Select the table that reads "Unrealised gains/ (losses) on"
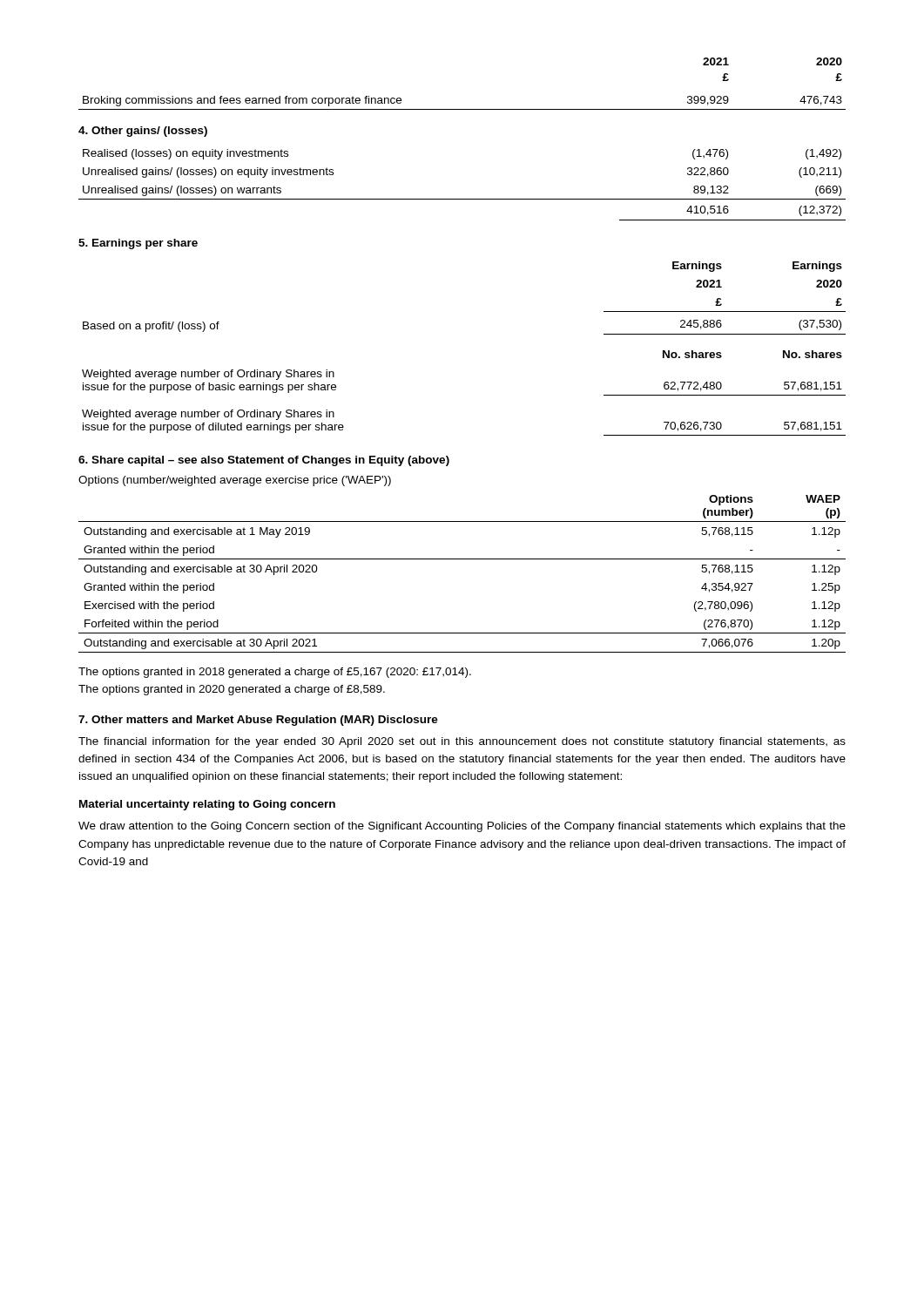The image size is (924, 1307). [x=462, y=182]
